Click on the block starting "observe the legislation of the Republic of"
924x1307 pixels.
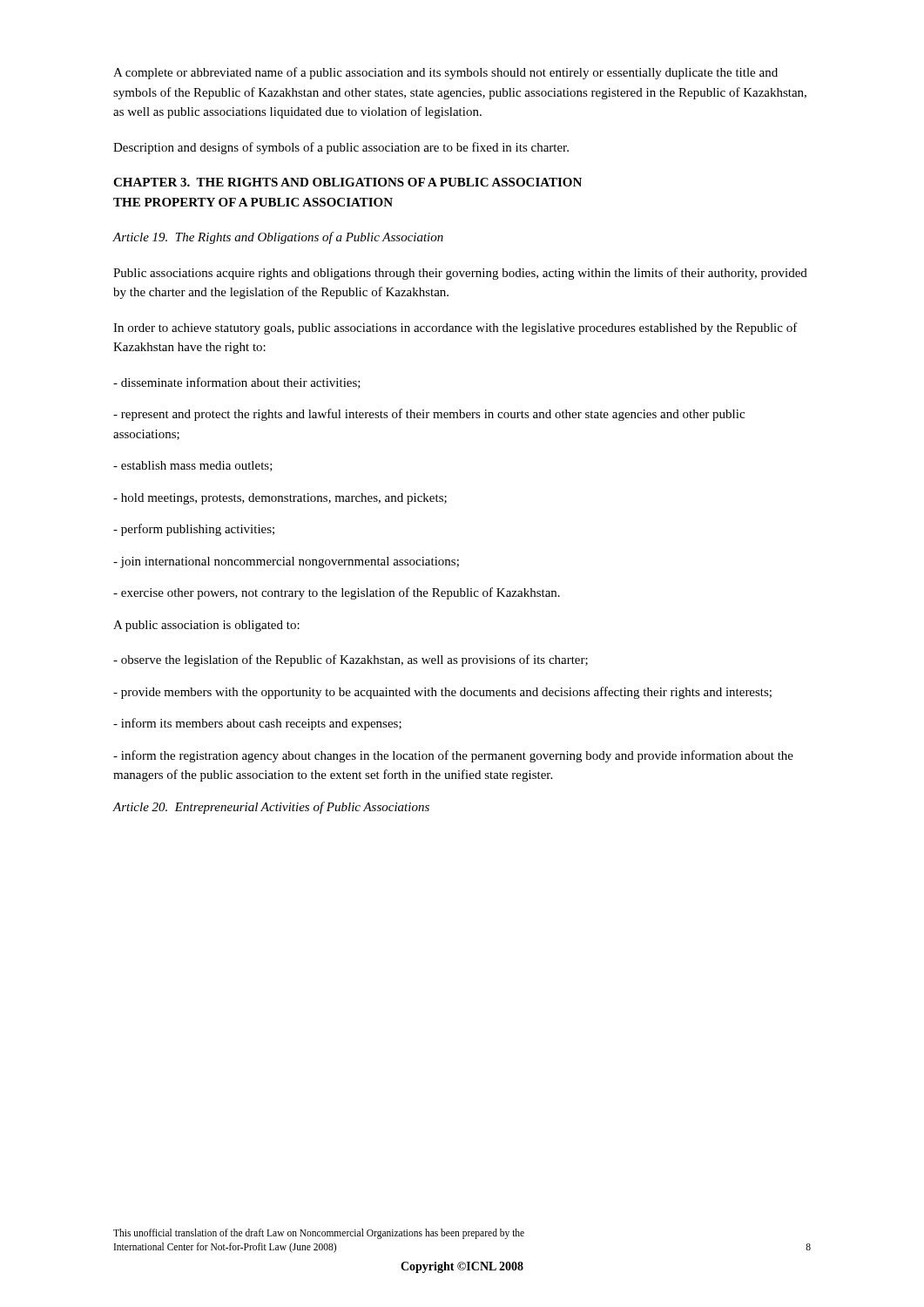pyautogui.click(x=351, y=660)
